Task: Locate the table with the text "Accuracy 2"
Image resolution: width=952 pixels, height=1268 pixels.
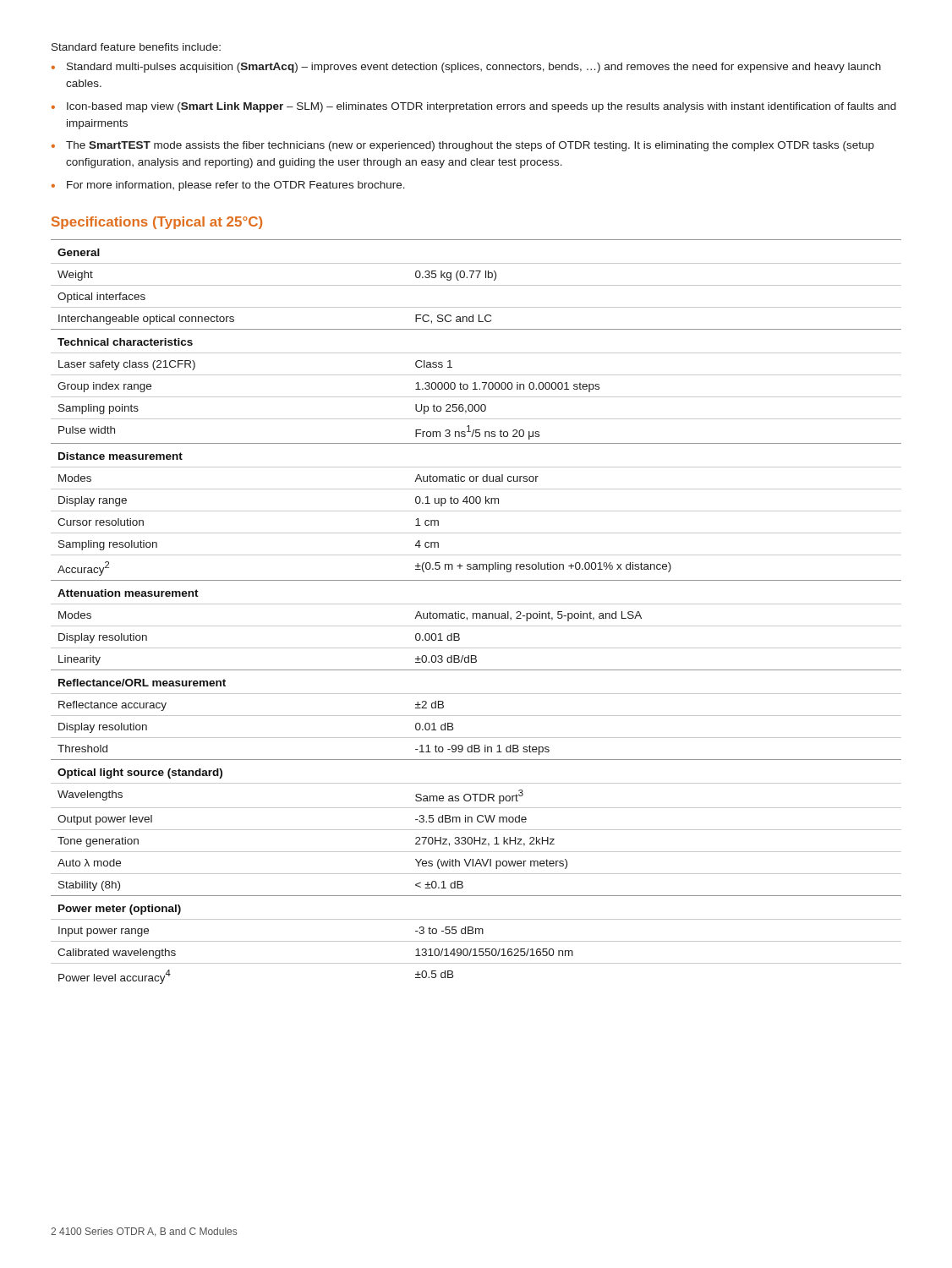Action: point(476,614)
